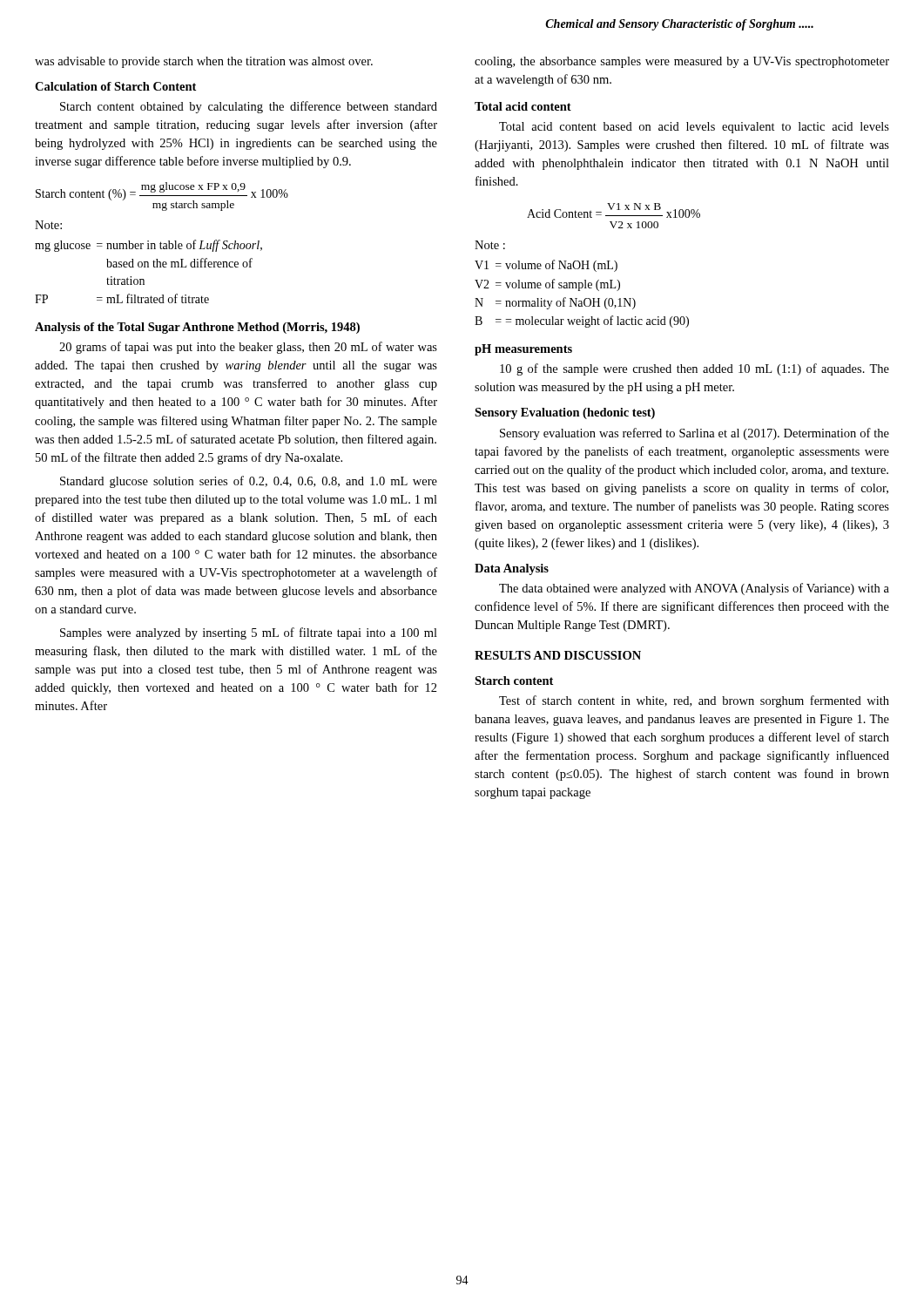Find the section header with the text "RESULTS AND DISCUSSION"
924x1307 pixels.
(558, 655)
